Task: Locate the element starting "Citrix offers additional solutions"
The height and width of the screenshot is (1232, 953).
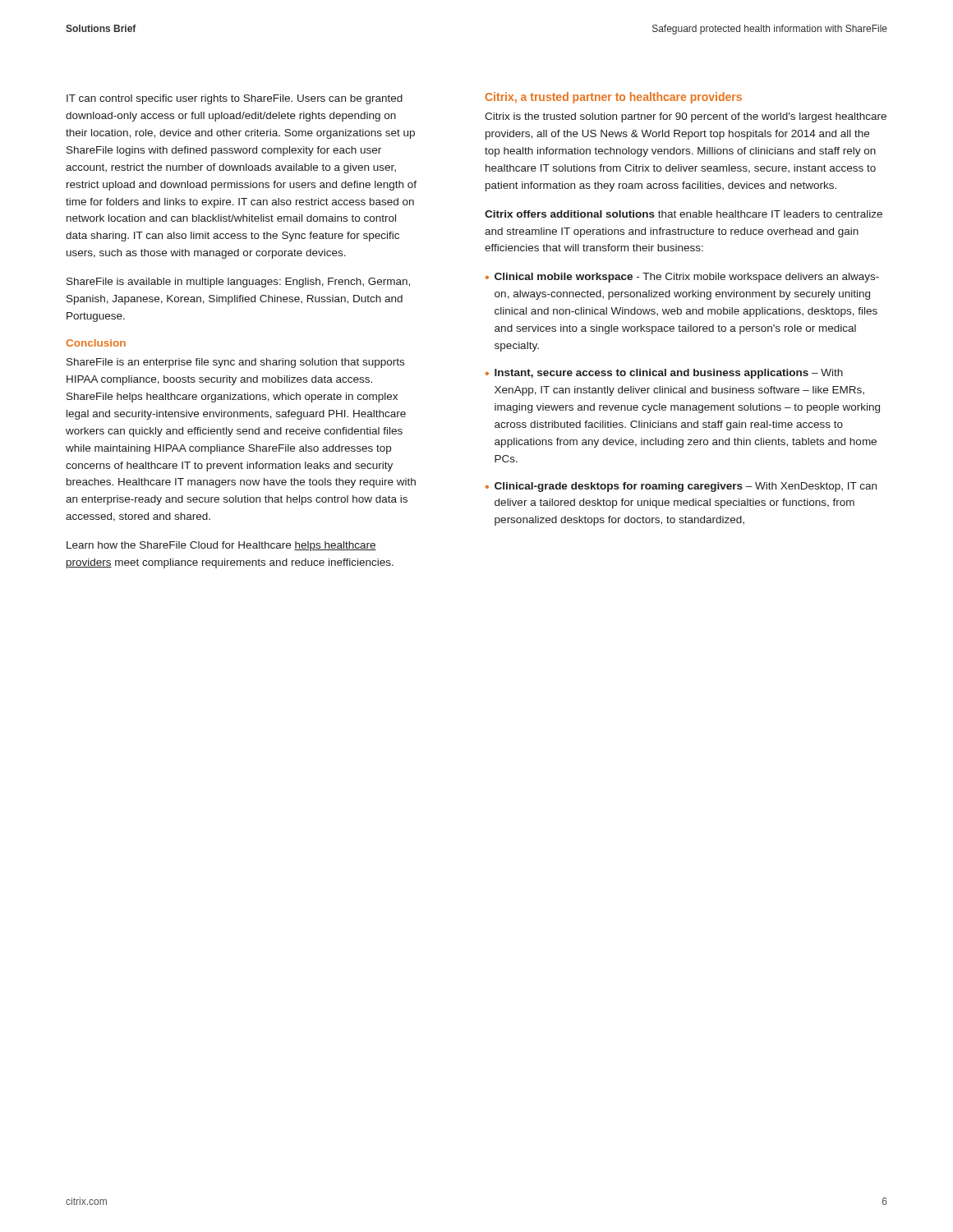Action: [x=686, y=232]
